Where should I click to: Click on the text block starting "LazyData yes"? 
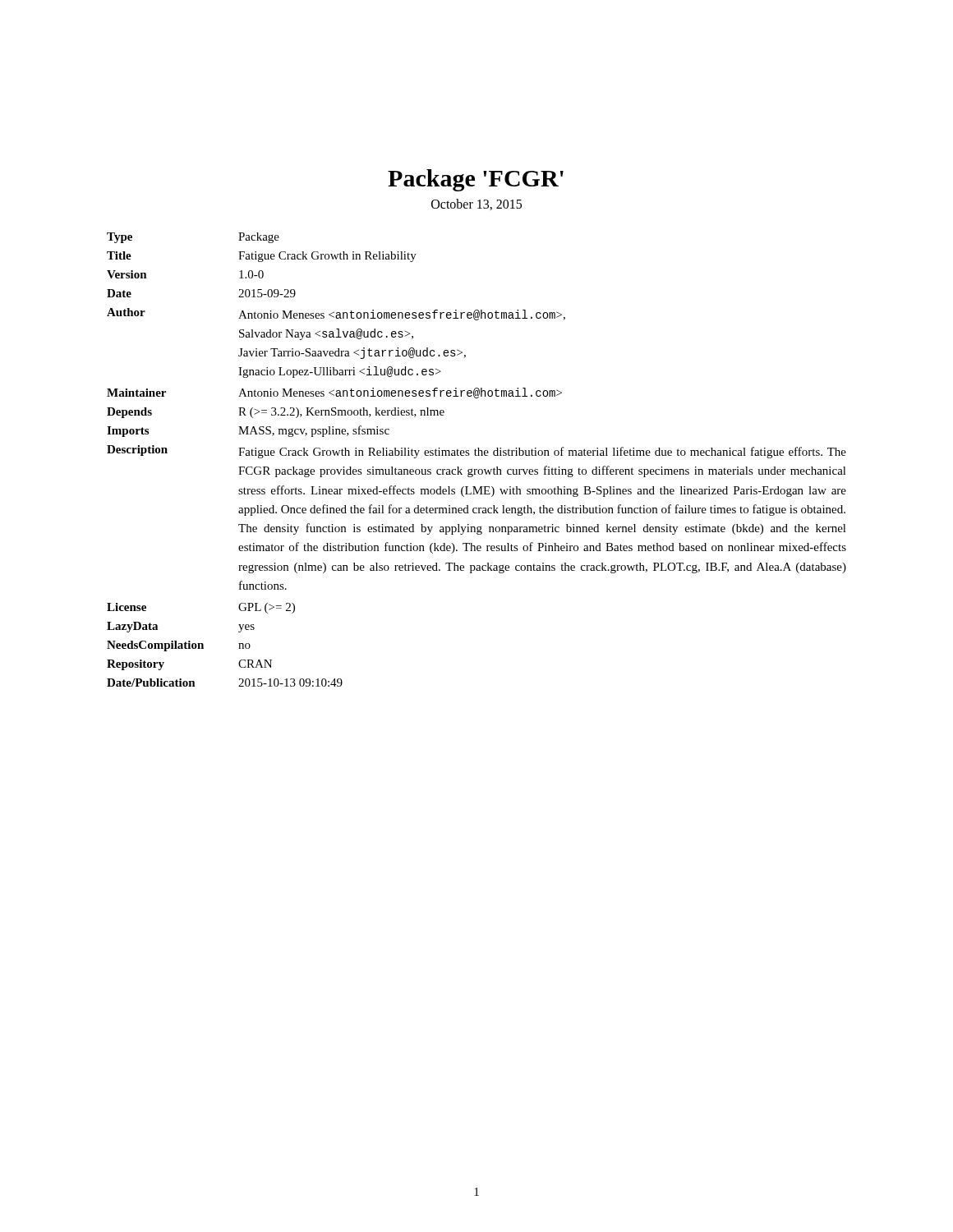coord(124,627)
